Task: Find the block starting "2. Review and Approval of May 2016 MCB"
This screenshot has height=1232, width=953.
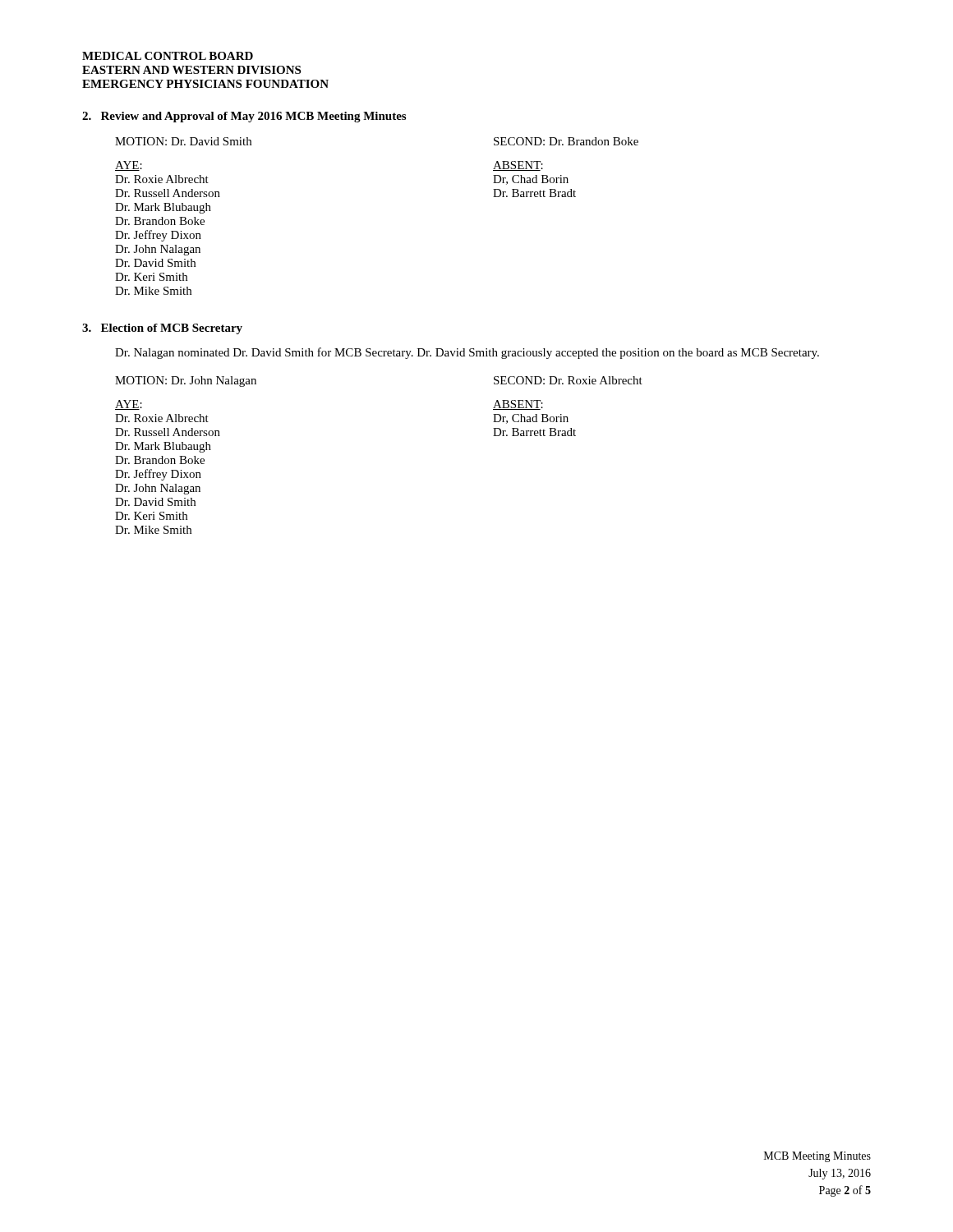Action: coord(244,116)
